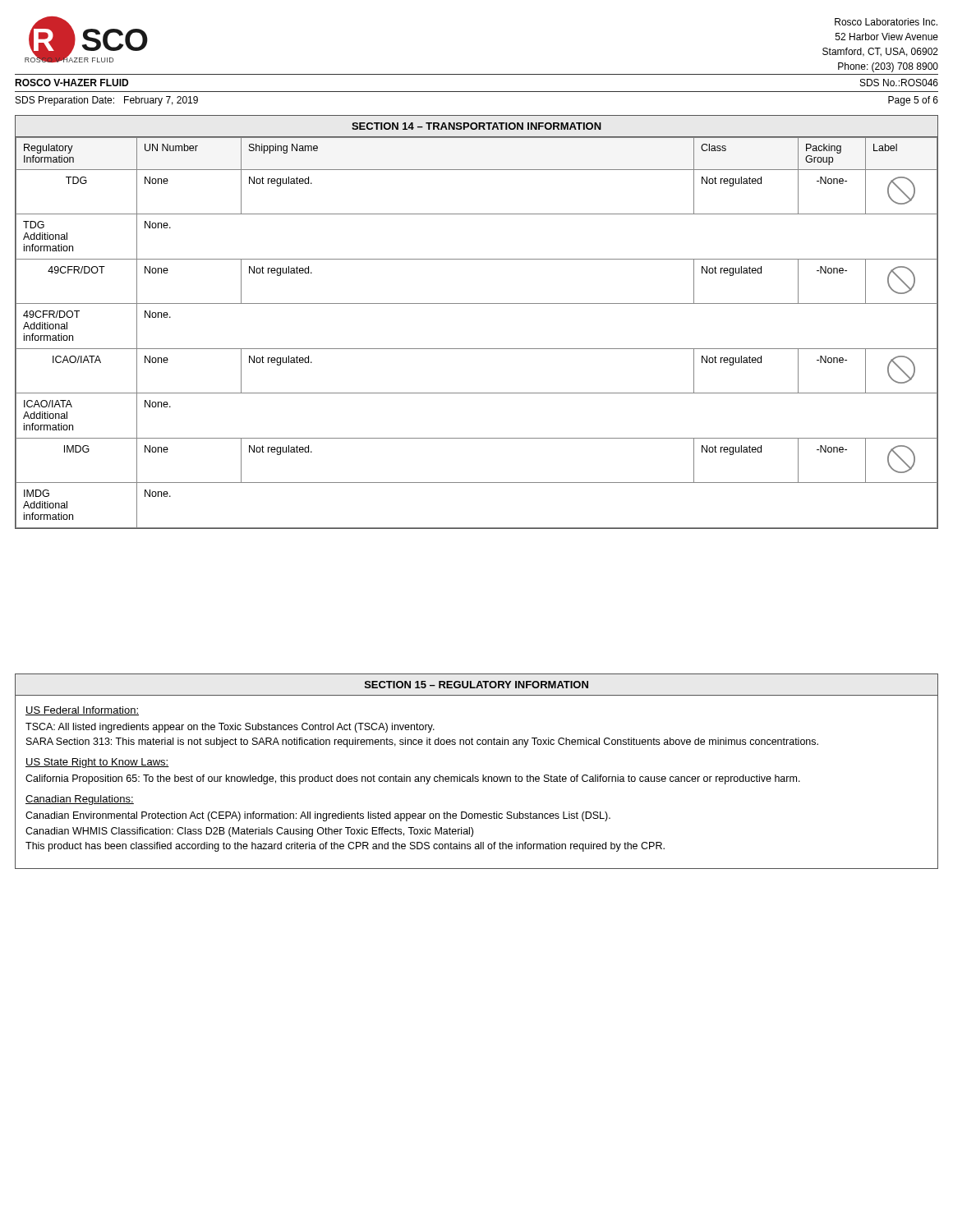Select the text block containing "Rosco Laboratories Inc. 52 Harbor View Avenue"
This screenshot has height=1232, width=953.
[x=880, y=44]
